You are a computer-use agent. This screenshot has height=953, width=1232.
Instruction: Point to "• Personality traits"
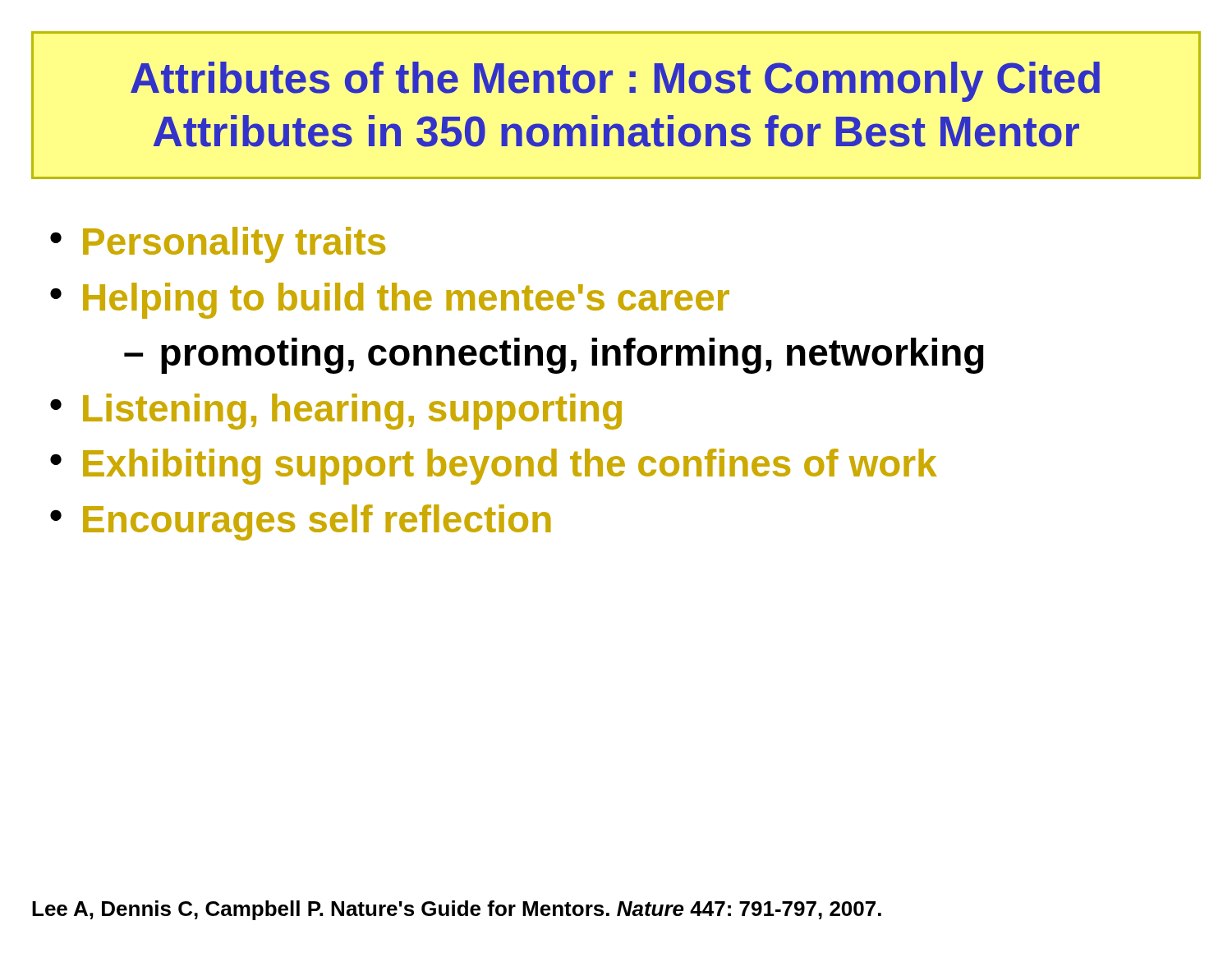click(218, 242)
